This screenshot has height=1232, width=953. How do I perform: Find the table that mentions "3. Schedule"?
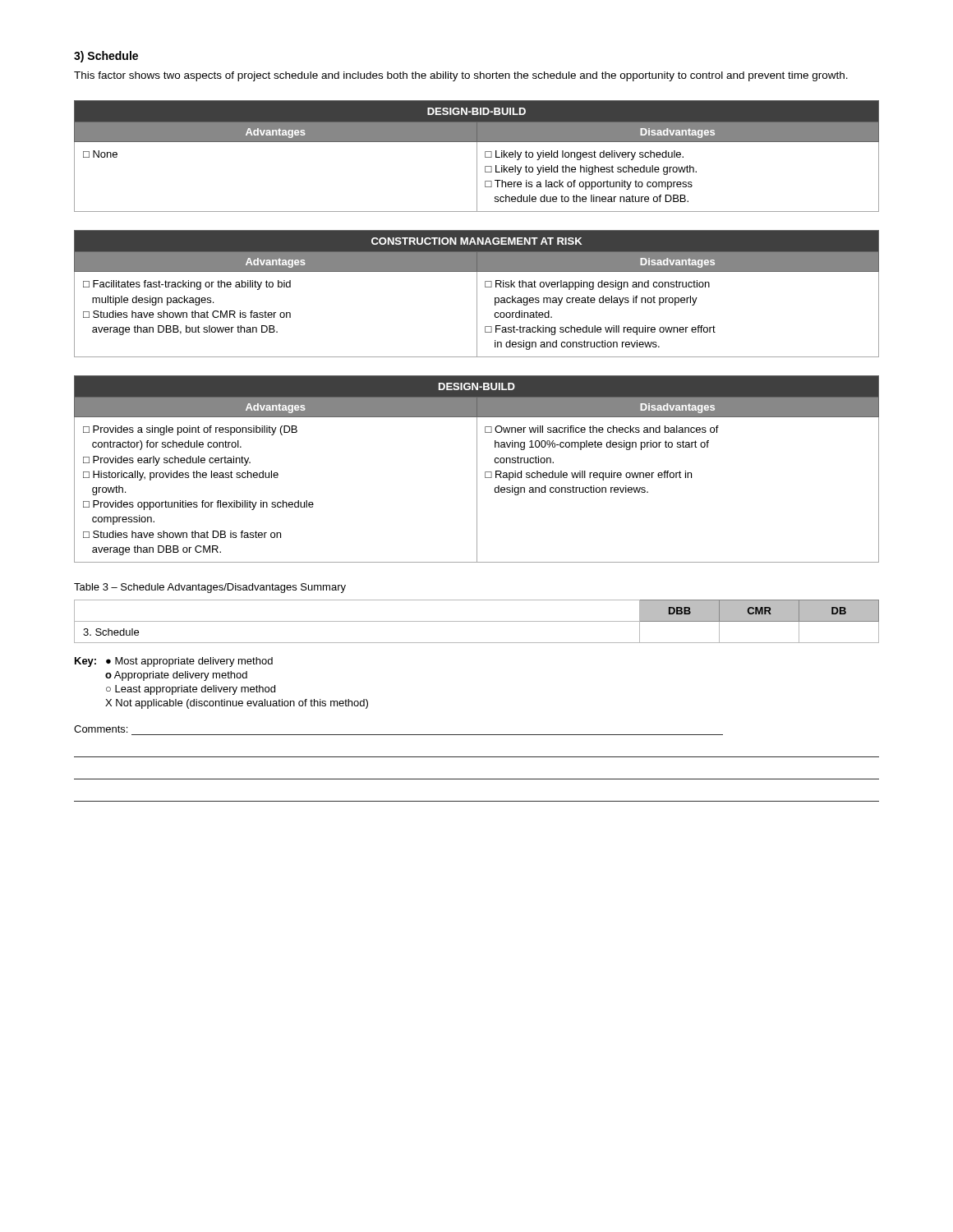point(476,621)
